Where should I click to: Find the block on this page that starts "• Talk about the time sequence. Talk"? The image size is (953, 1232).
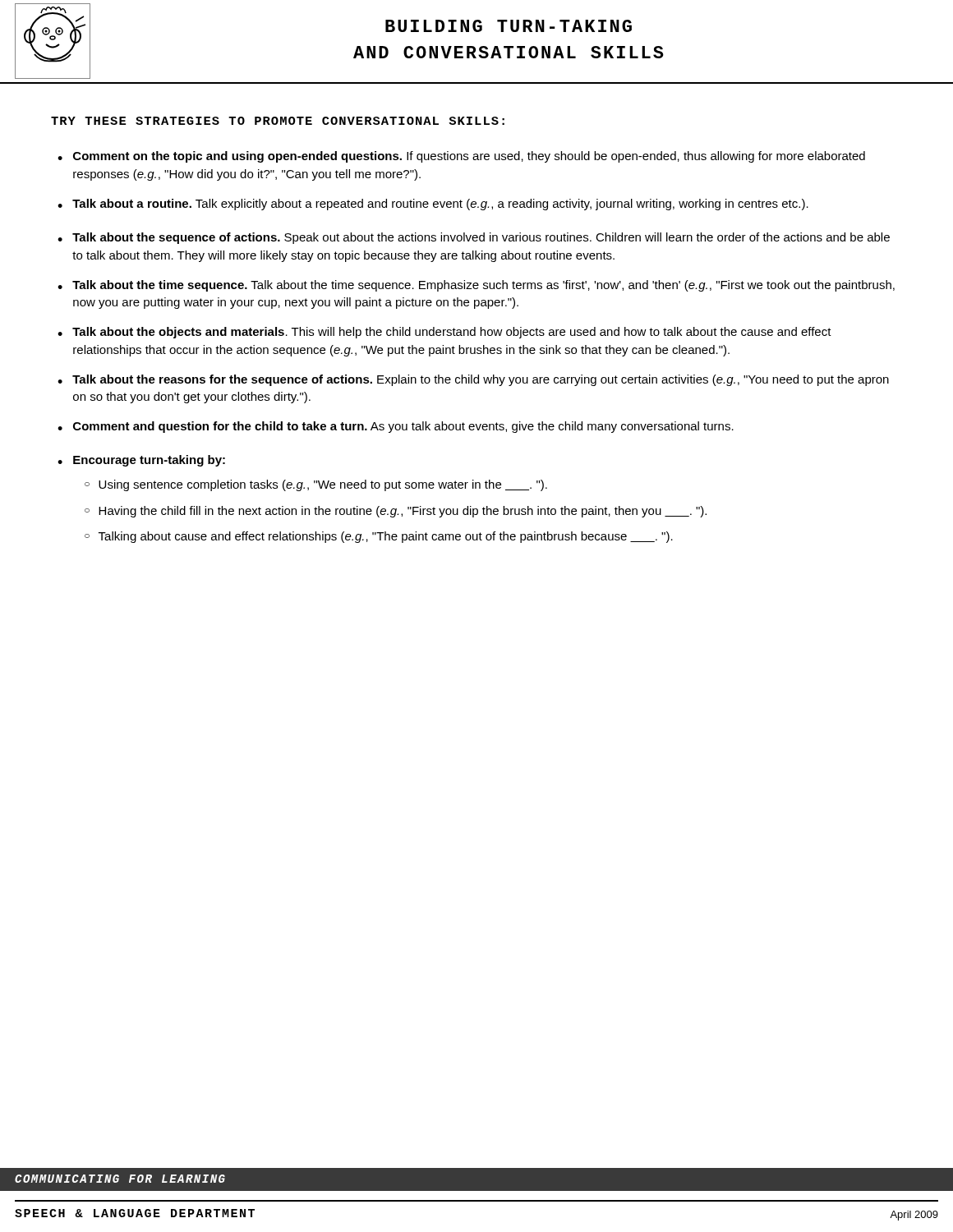[x=480, y=293]
